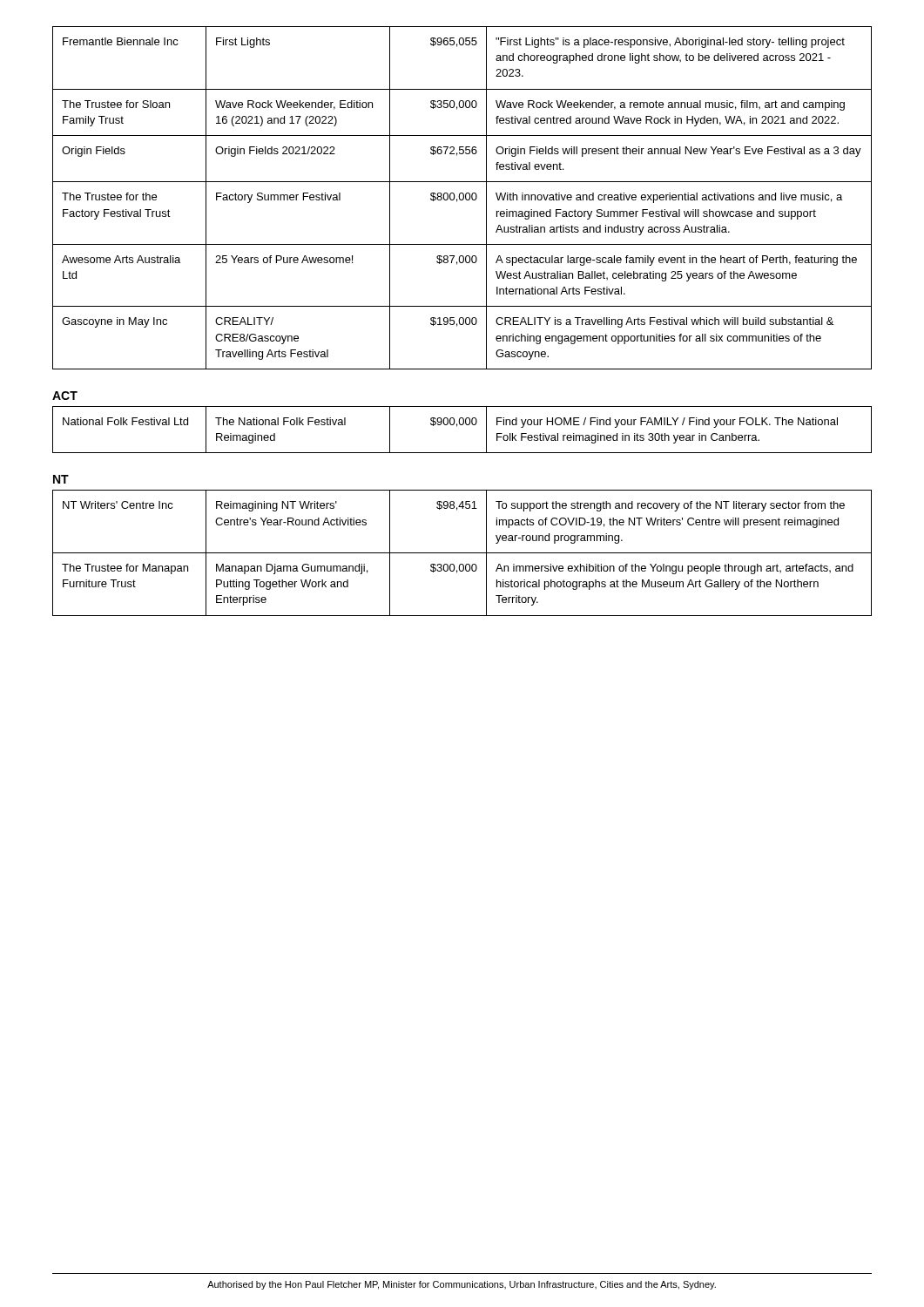Find the table that mentions "Manapan Djama Gumumandji, Putting Together"

[x=462, y=553]
